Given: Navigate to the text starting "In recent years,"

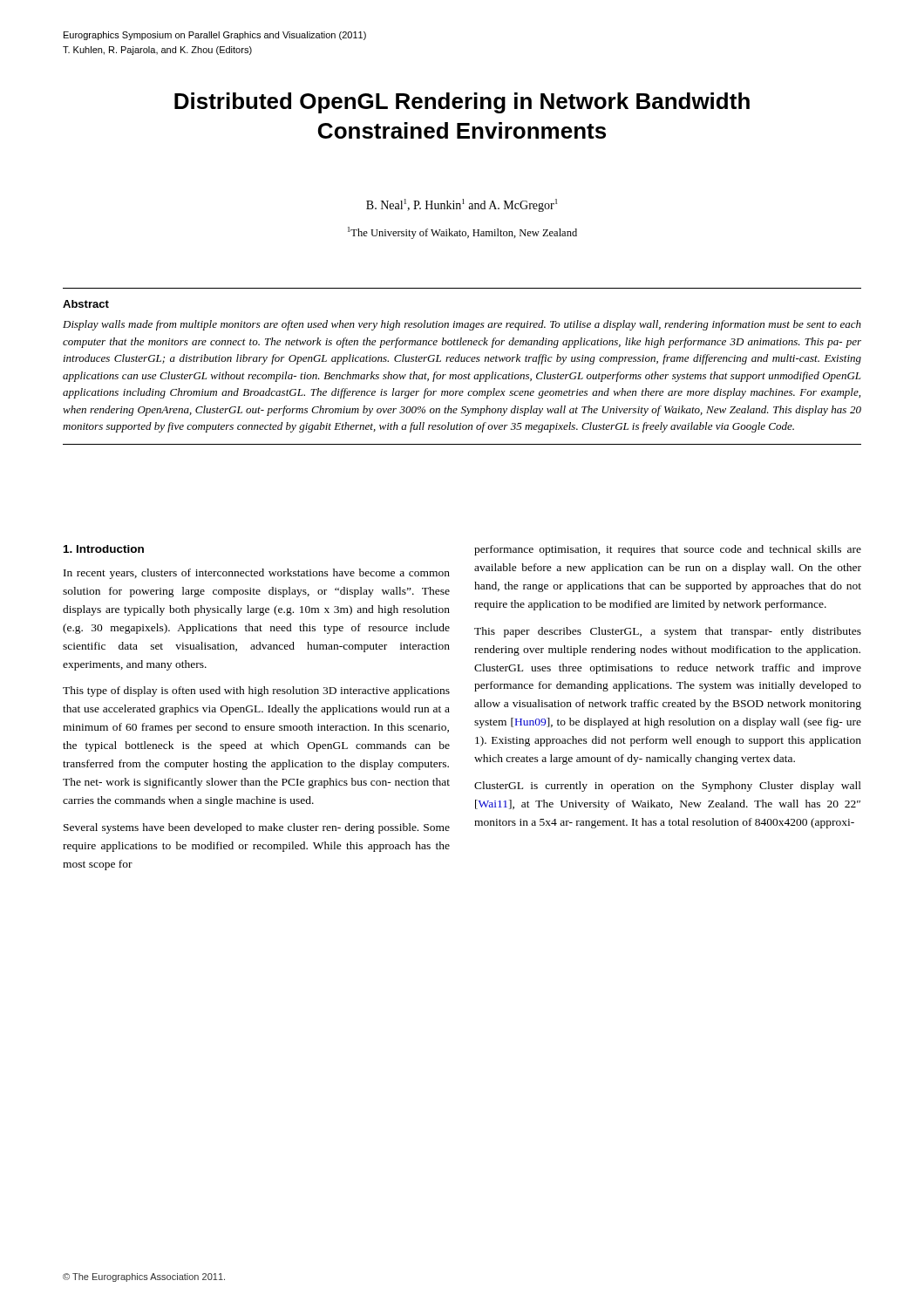Looking at the screenshot, I should (256, 618).
